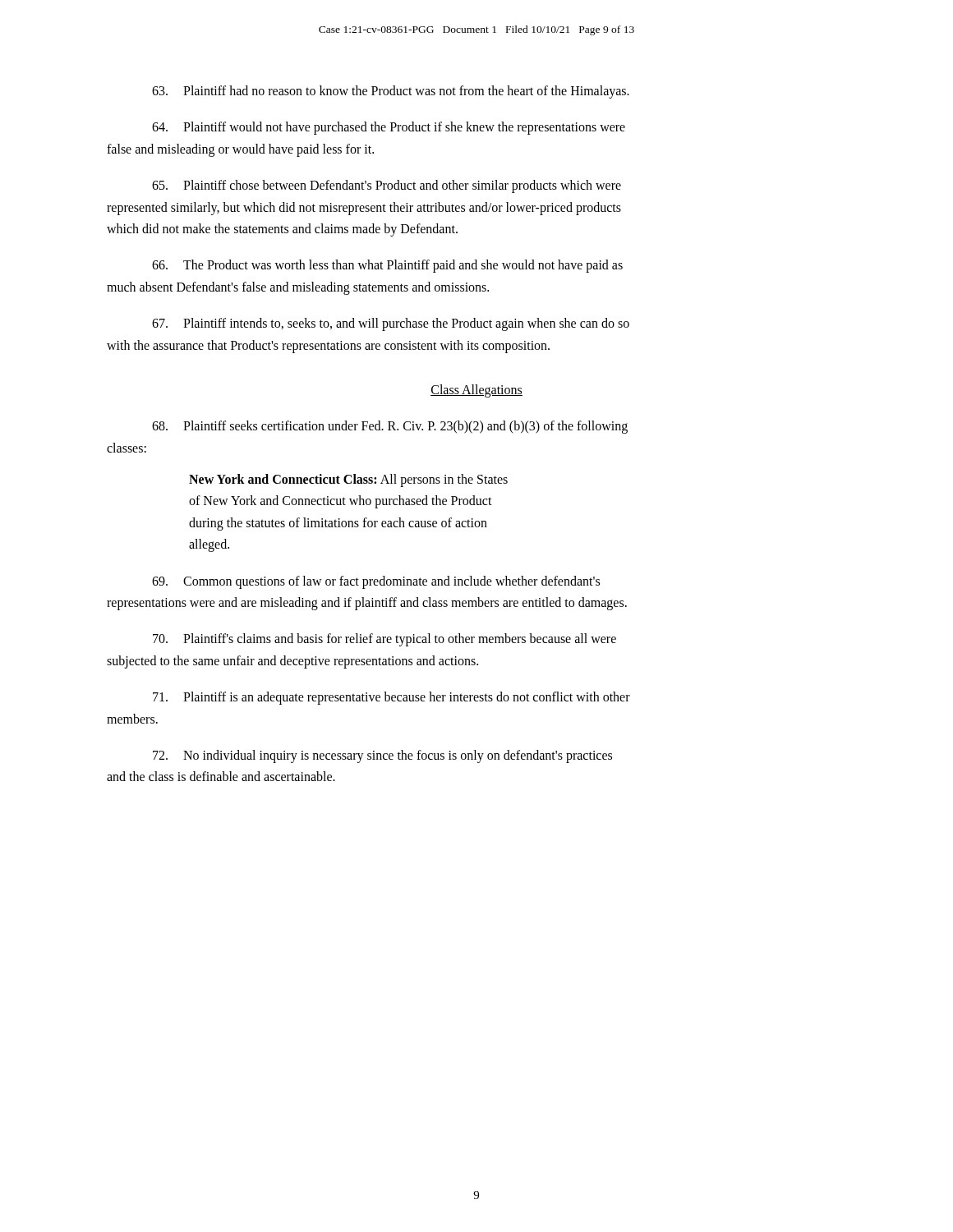Screen dimensions: 1232x953
Task: Click on the list item with the text "68. Plaintiff seeks"
Action: pos(476,427)
